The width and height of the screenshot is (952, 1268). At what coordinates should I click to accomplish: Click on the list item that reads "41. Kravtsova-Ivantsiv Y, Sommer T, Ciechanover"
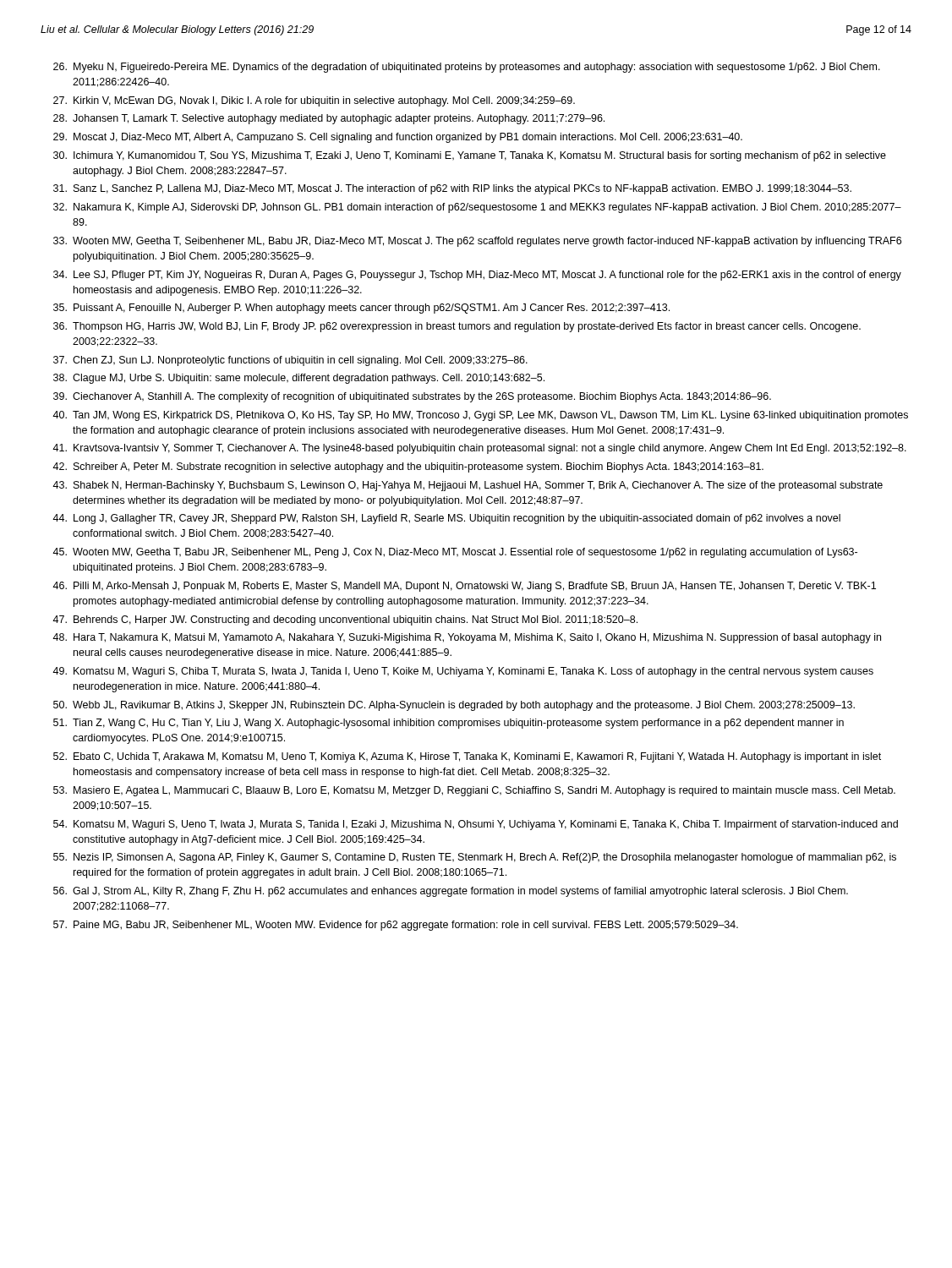[476, 448]
